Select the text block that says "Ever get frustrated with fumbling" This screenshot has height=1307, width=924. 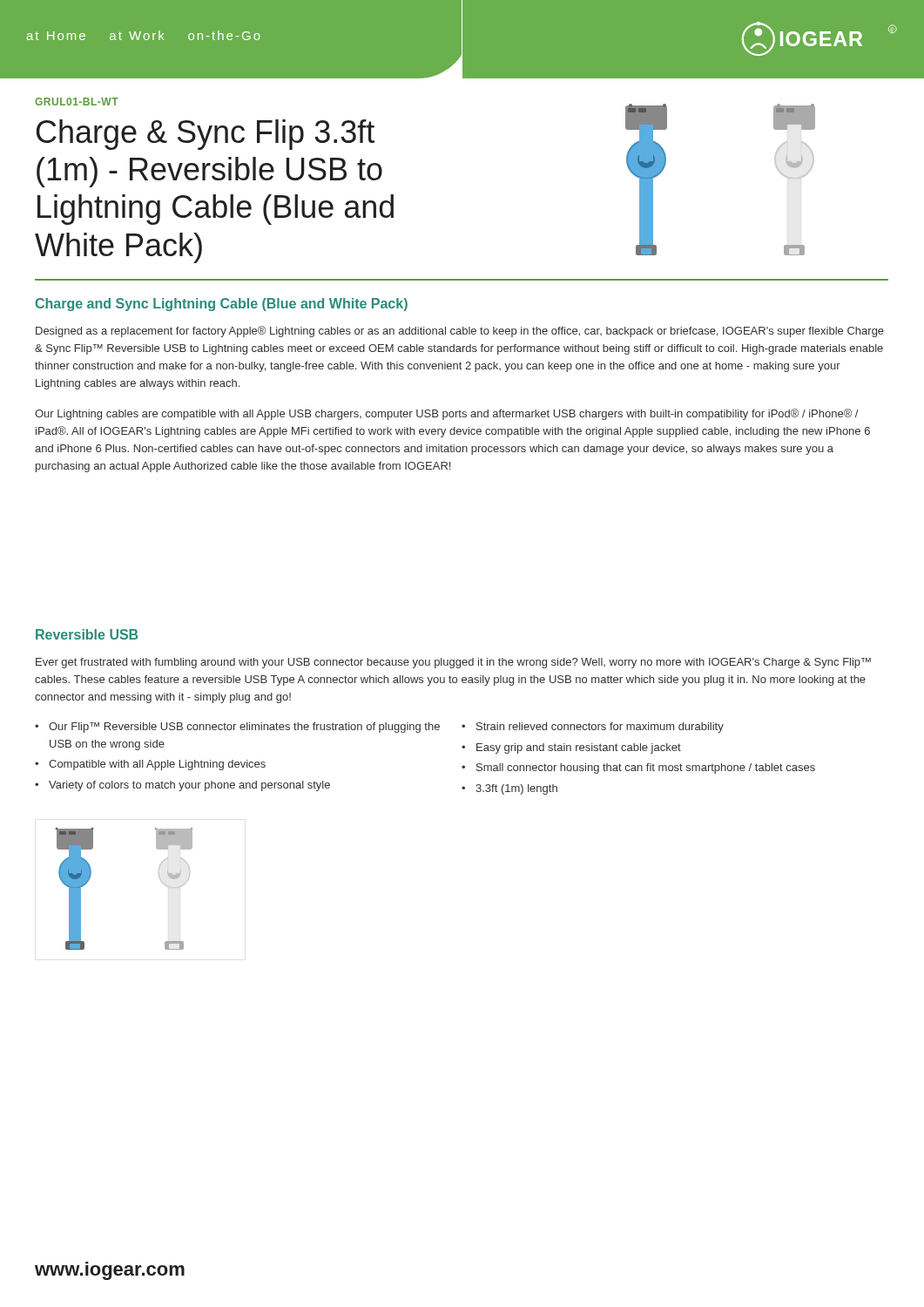(453, 679)
